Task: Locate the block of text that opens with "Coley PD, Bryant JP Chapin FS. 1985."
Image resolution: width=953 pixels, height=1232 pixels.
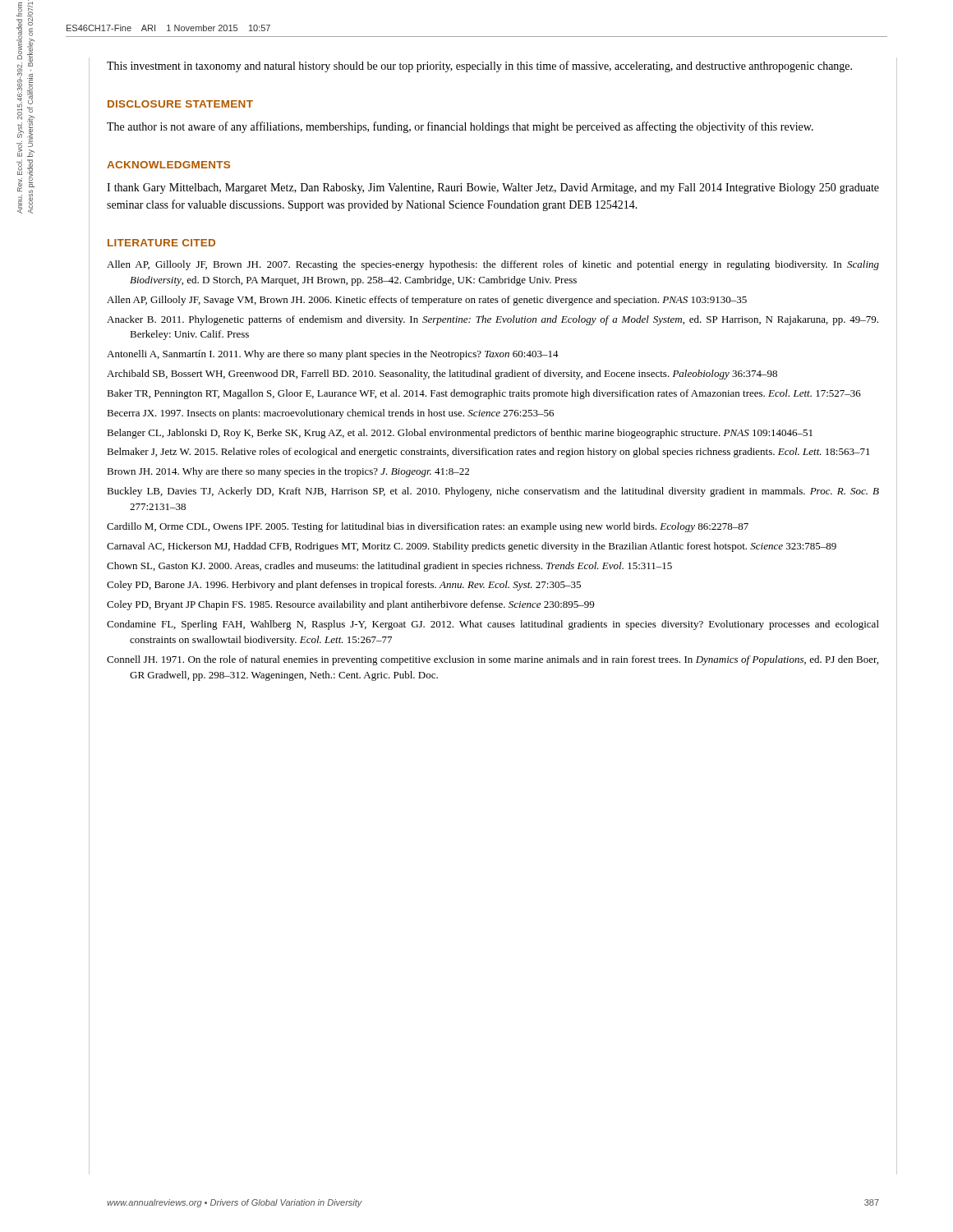Action: pyautogui.click(x=351, y=604)
